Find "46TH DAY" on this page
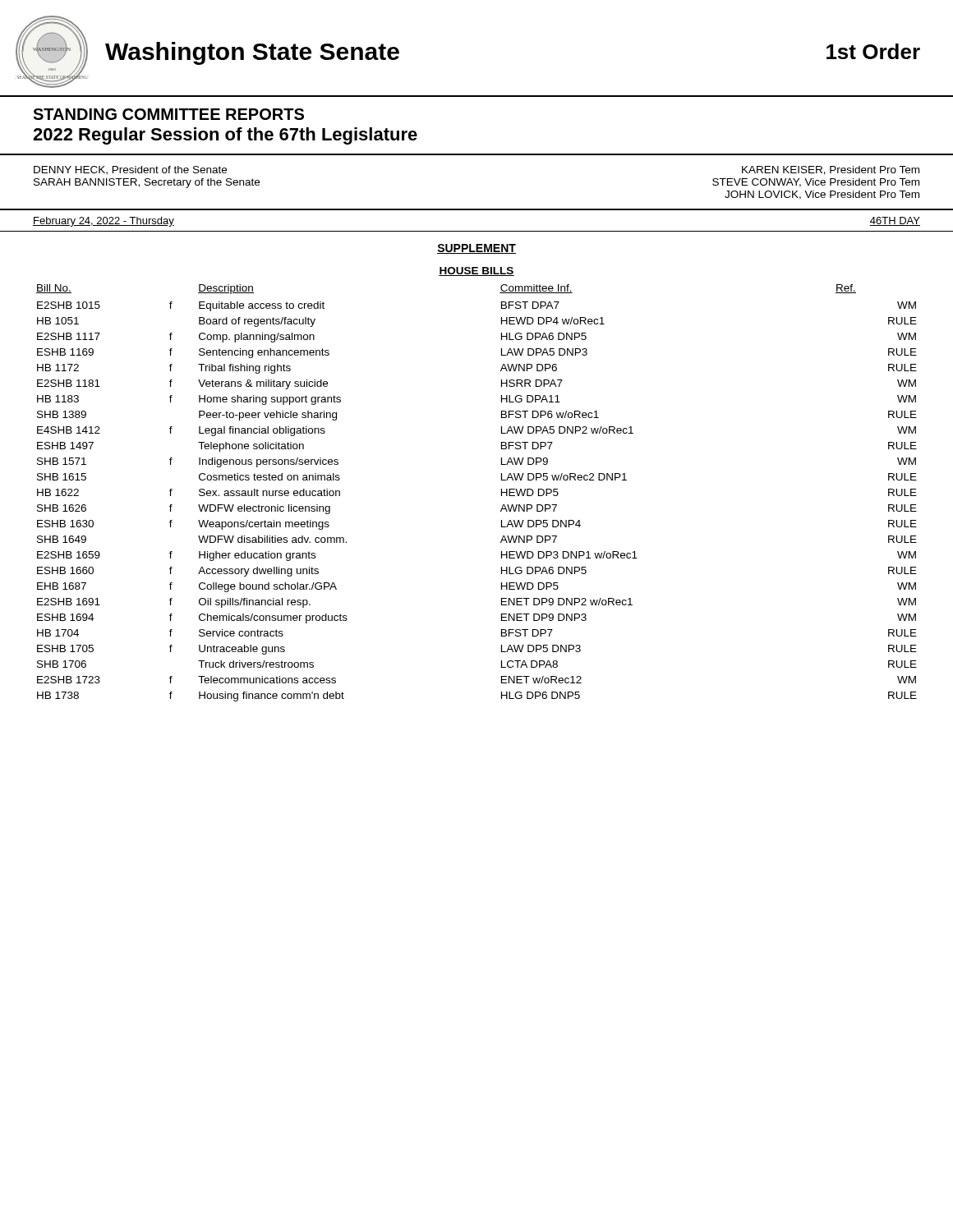The image size is (953, 1232). click(895, 221)
